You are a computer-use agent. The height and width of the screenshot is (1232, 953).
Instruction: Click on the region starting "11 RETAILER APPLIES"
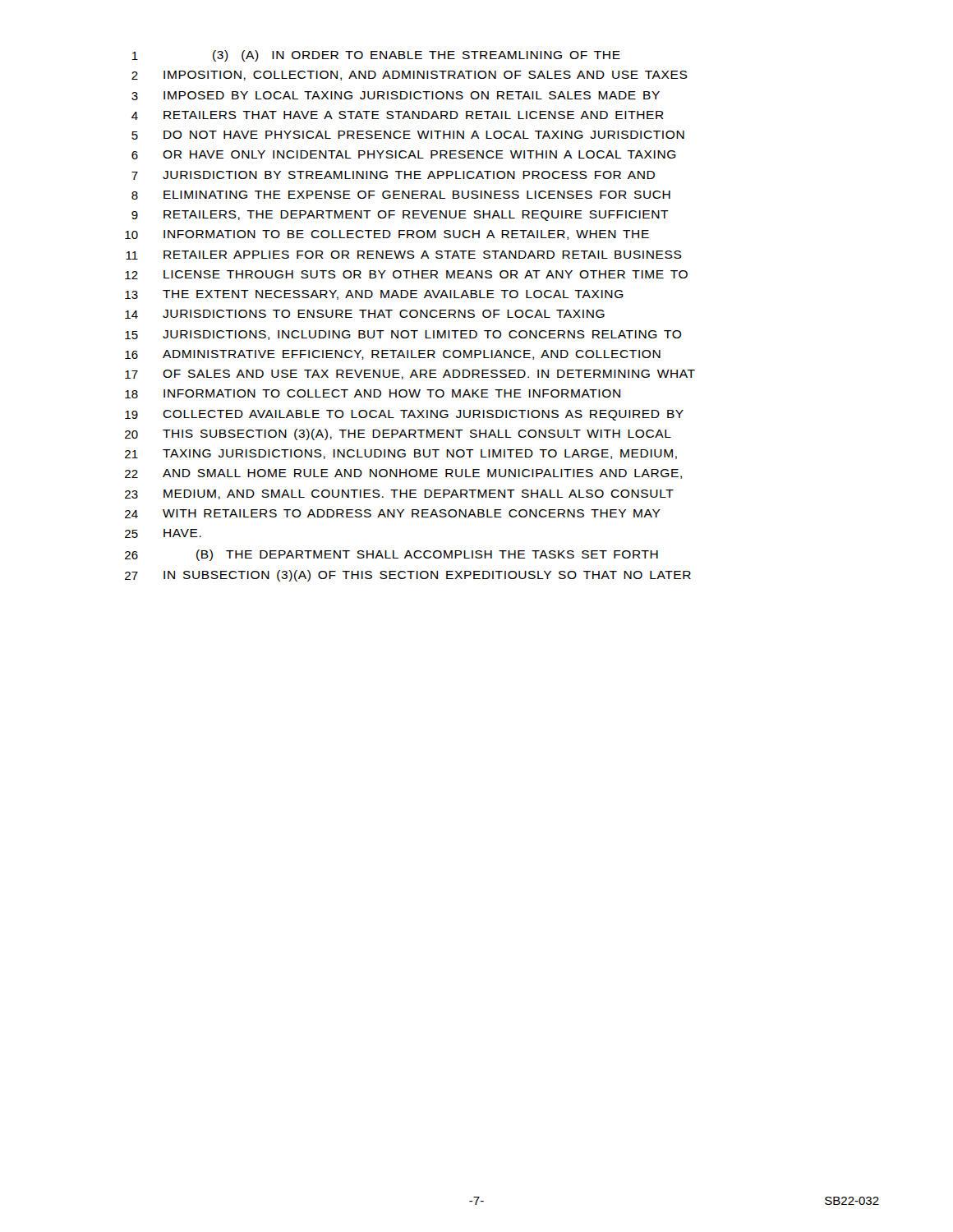point(493,254)
